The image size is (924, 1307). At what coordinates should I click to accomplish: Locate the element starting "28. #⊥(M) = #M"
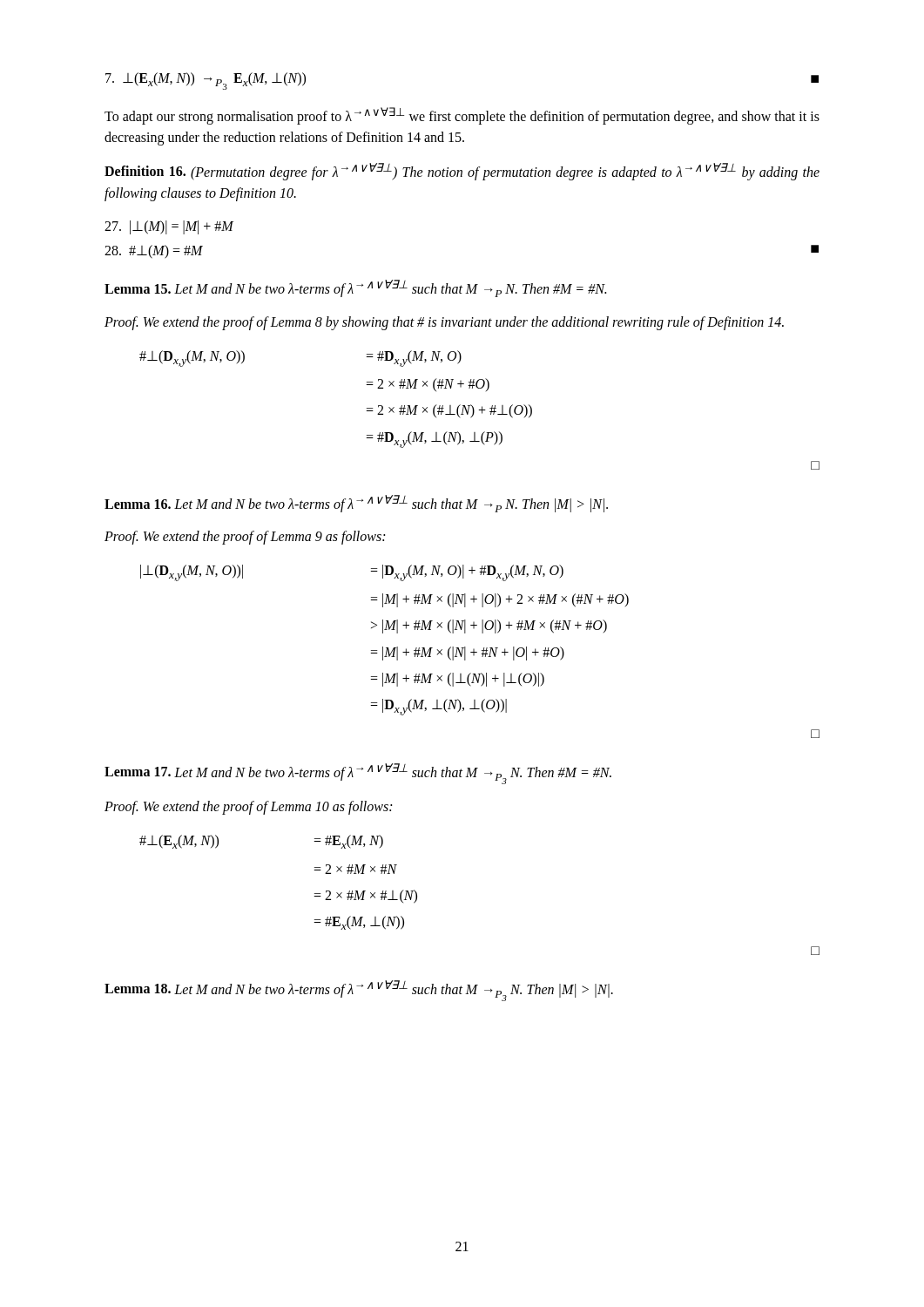tap(153, 251)
